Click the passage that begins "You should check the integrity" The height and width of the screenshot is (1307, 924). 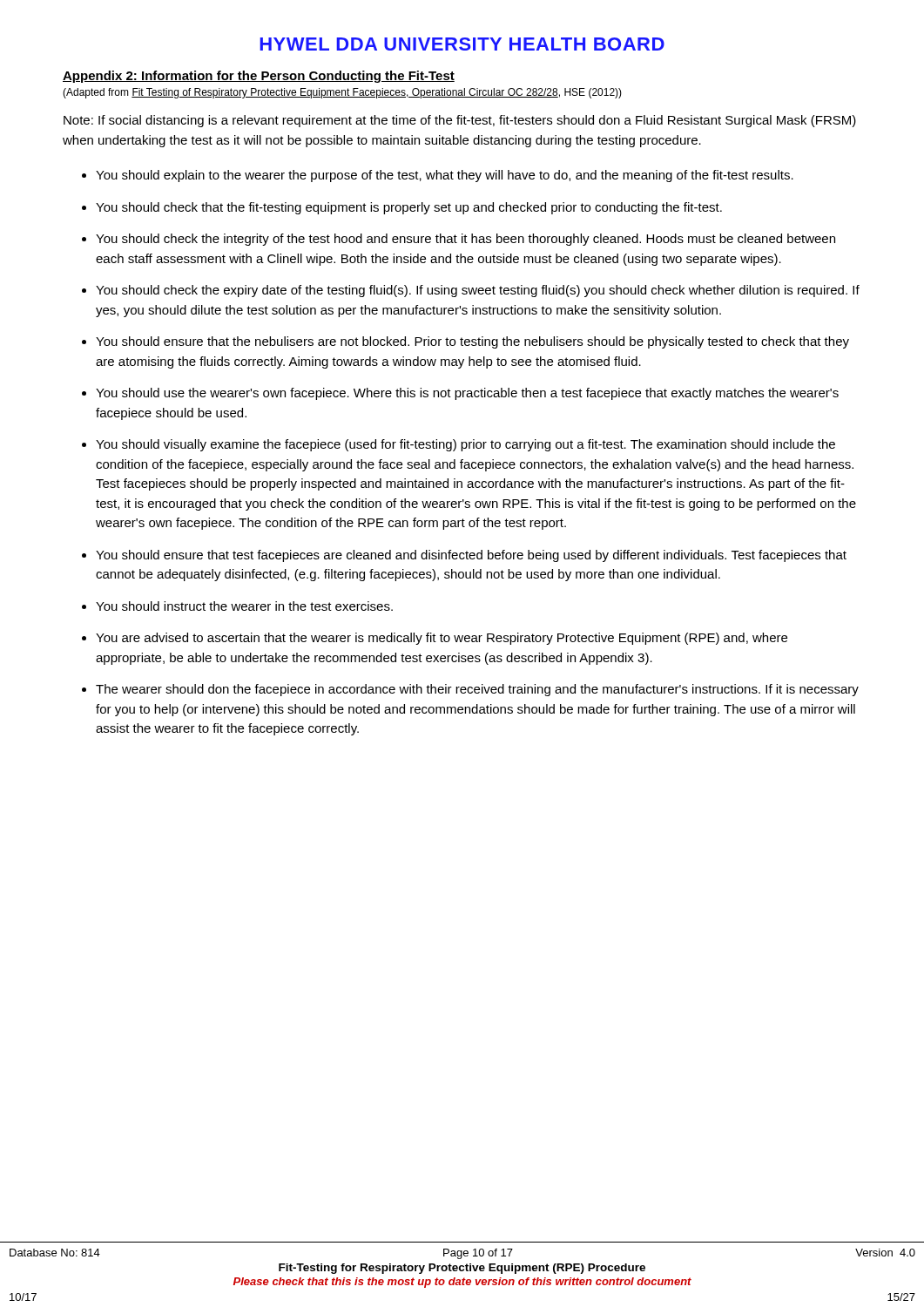(x=466, y=248)
